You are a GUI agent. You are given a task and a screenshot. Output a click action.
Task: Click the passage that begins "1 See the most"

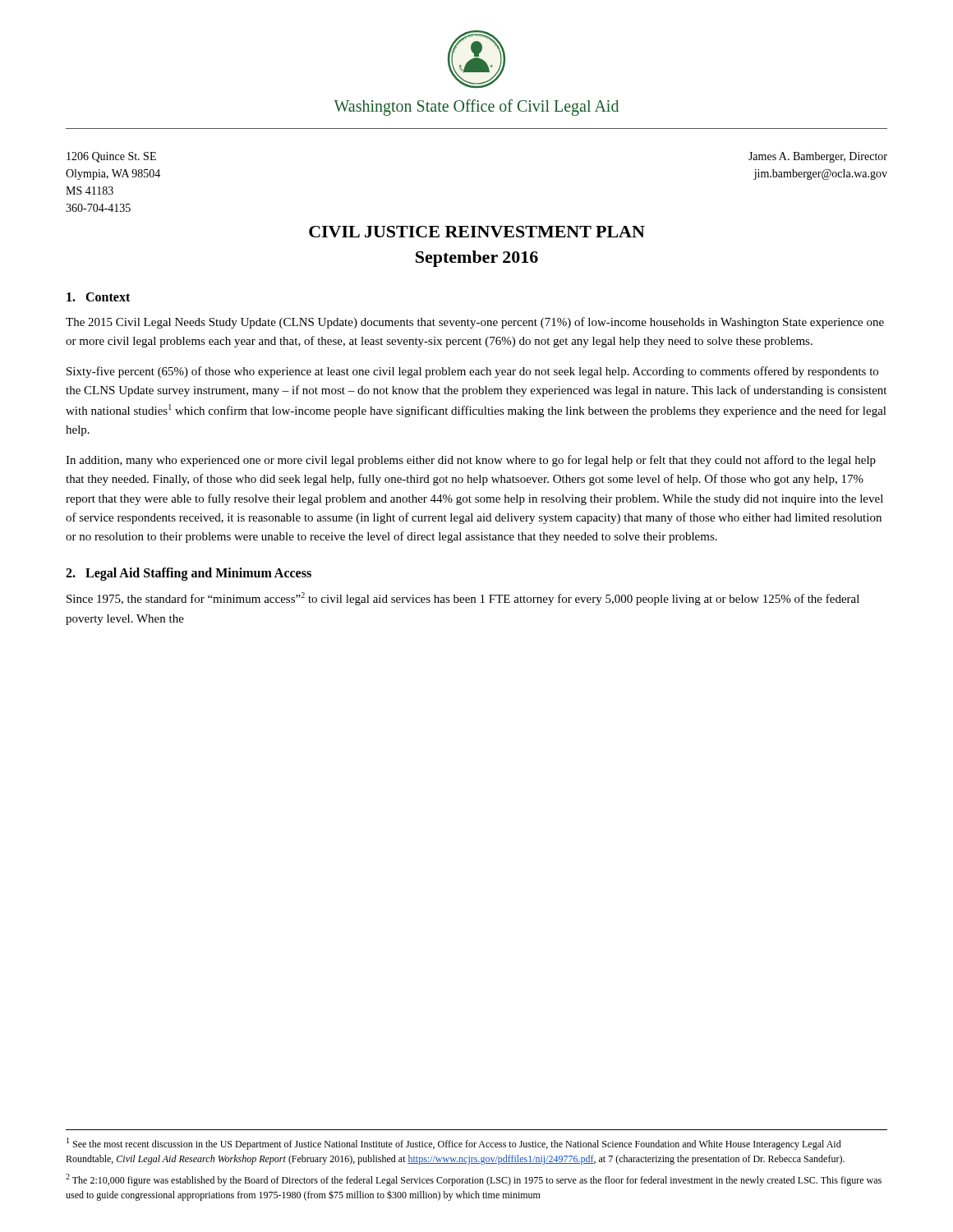click(x=455, y=1150)
